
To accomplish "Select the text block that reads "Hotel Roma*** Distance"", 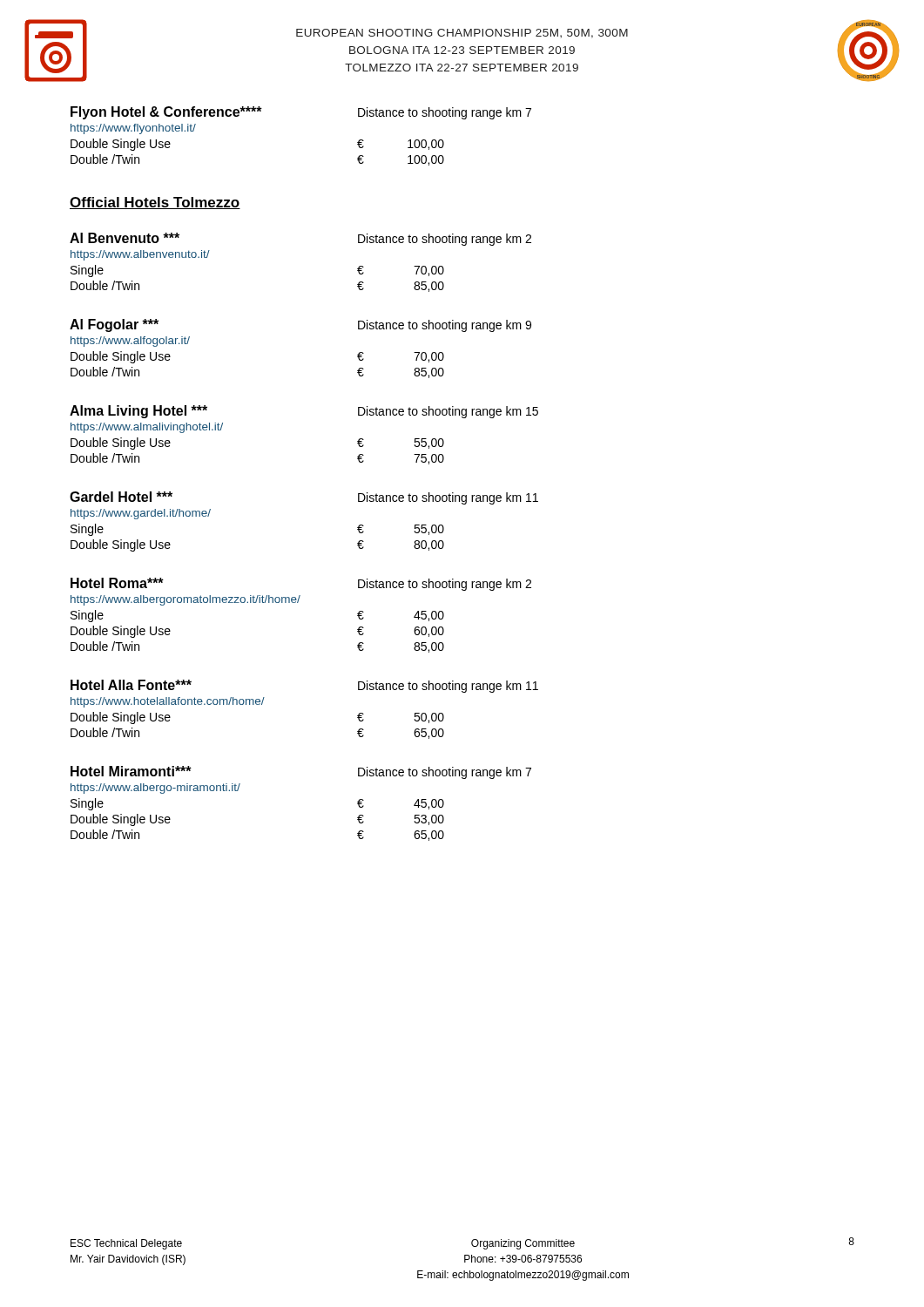I will pyautogui.click(x=117, y=583).
